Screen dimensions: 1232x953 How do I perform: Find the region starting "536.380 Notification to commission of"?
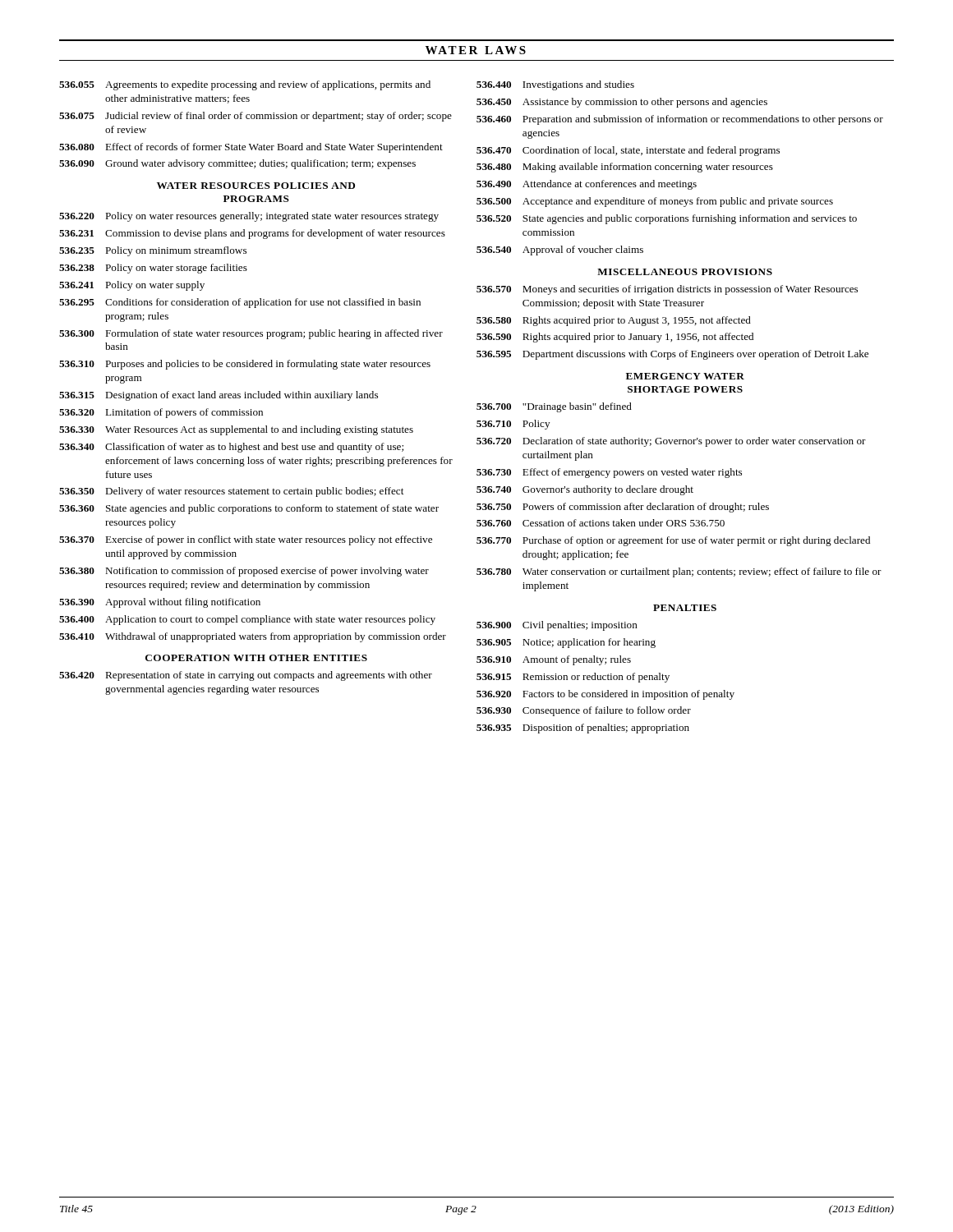click(256, 578)
